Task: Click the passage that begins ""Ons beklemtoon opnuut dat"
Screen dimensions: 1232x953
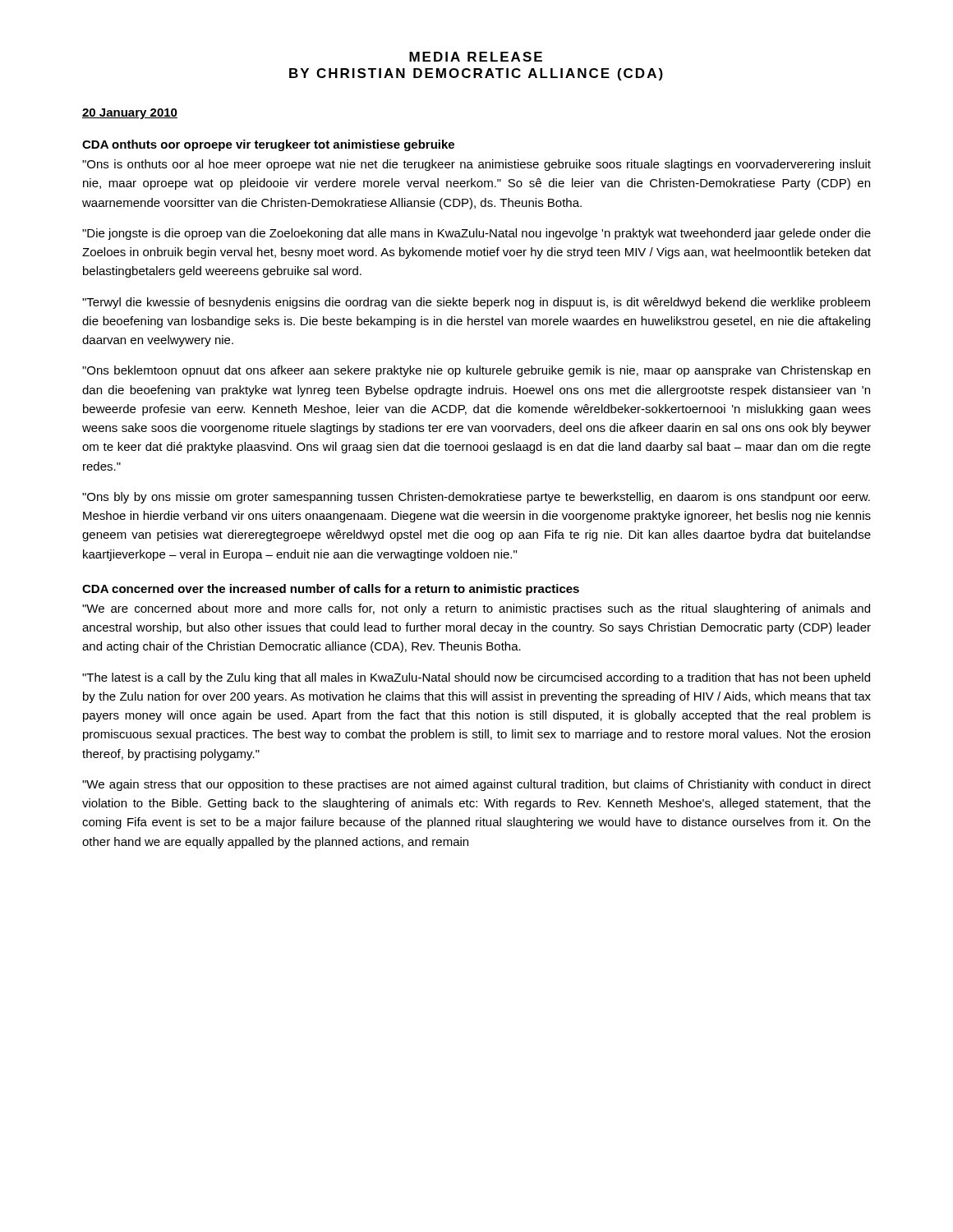Action: pos(476,418)
